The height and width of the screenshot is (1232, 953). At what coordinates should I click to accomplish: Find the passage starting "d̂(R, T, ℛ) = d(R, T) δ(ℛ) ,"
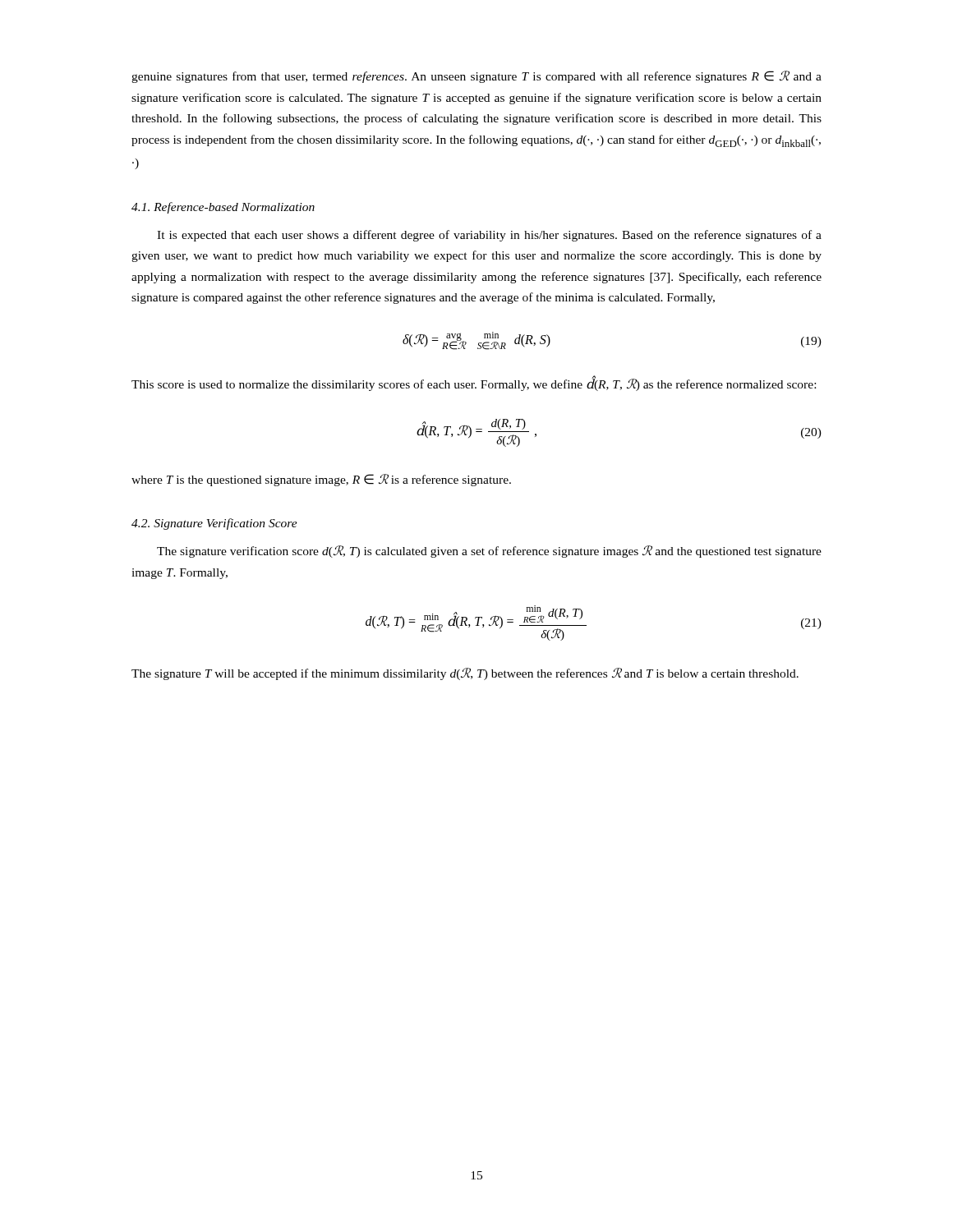(465, 432)
